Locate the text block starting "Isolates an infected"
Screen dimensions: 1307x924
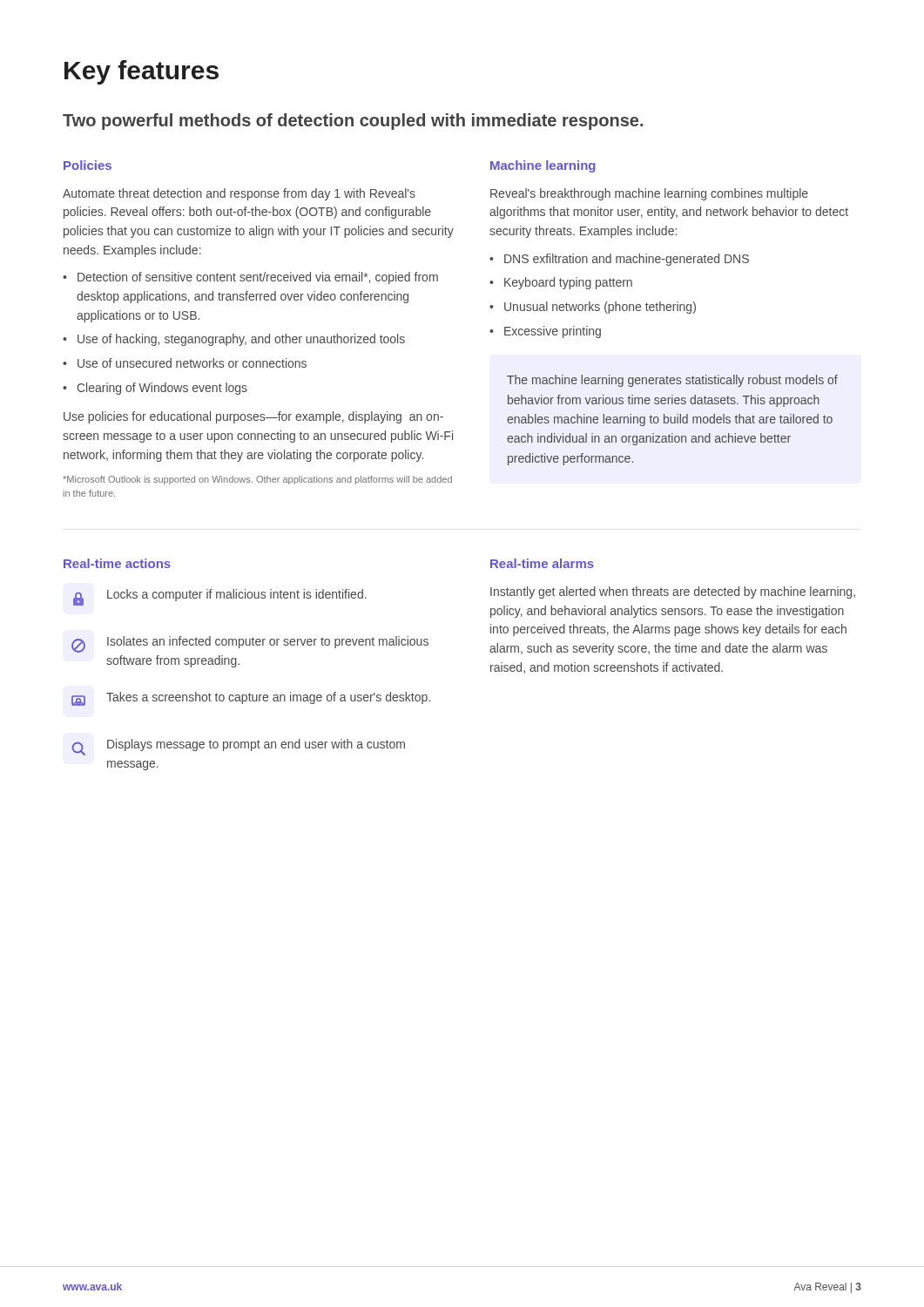[x=268, y=651]
